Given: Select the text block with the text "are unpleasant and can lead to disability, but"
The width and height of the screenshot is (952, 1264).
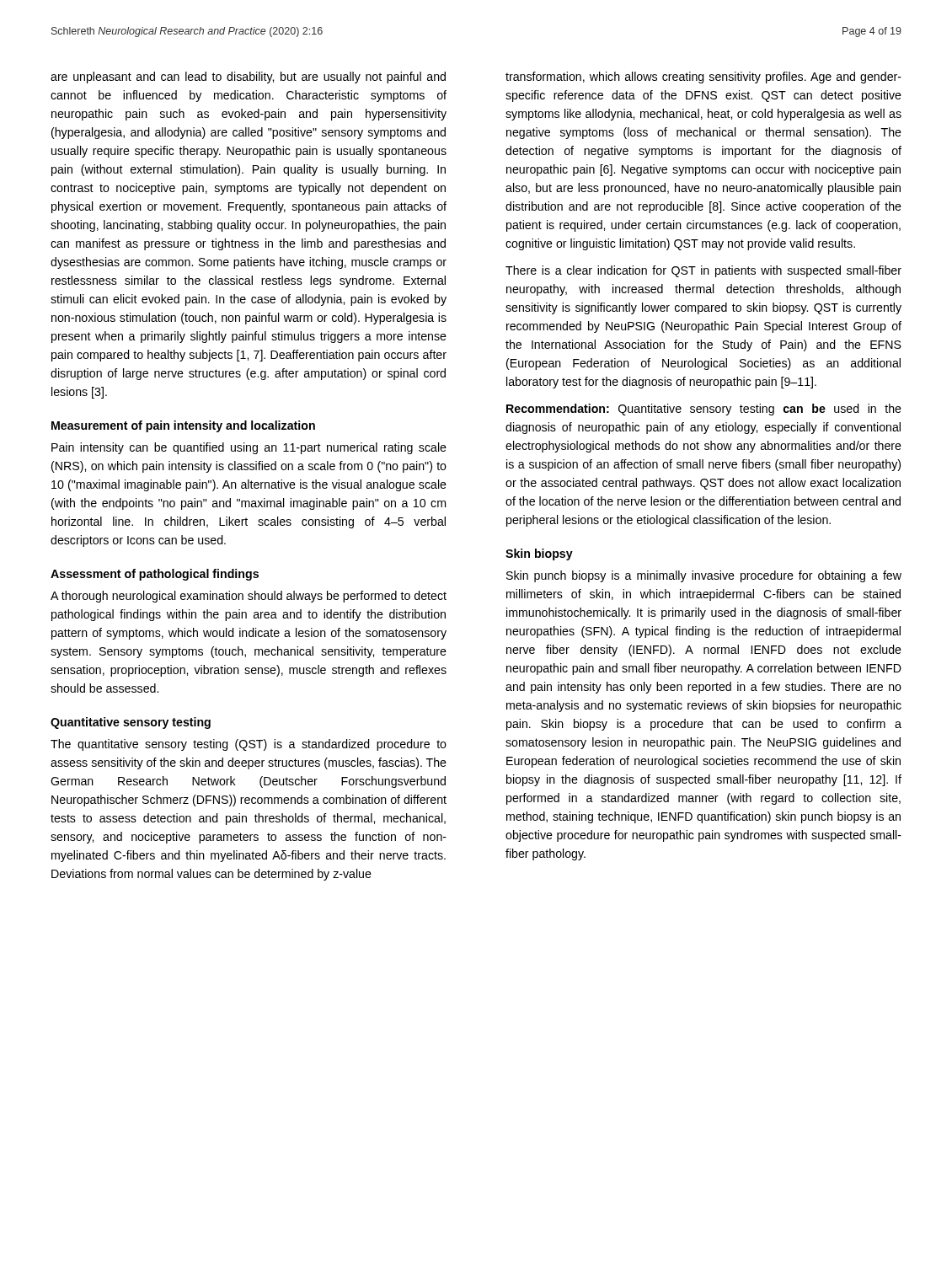Looking at the screenshot, I should [249, 234].
